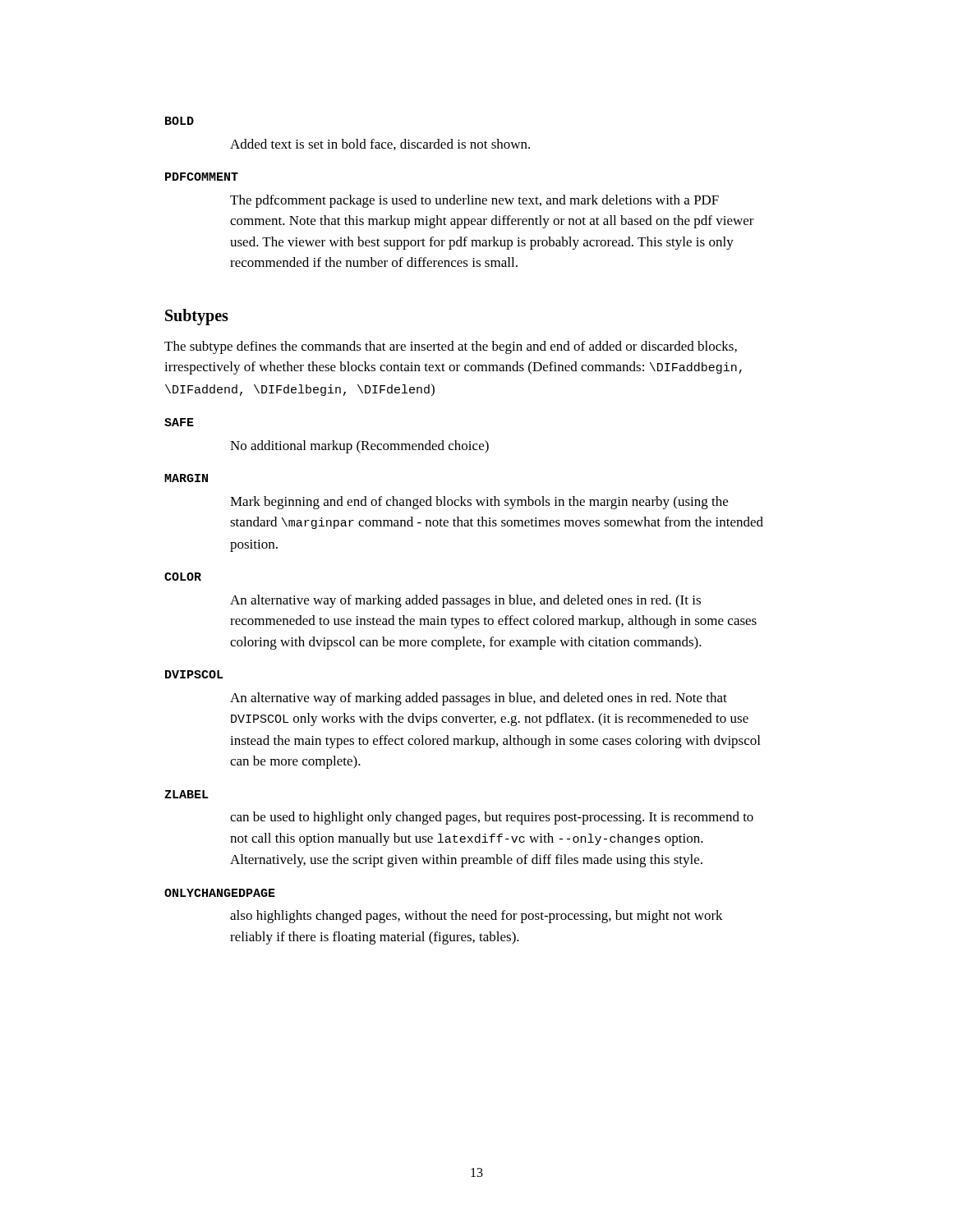Click on the element starting "PDFCOMMENT The pdfcomment package is used to"
This screenshot has height=1232, width=953.
coord(464,221)
